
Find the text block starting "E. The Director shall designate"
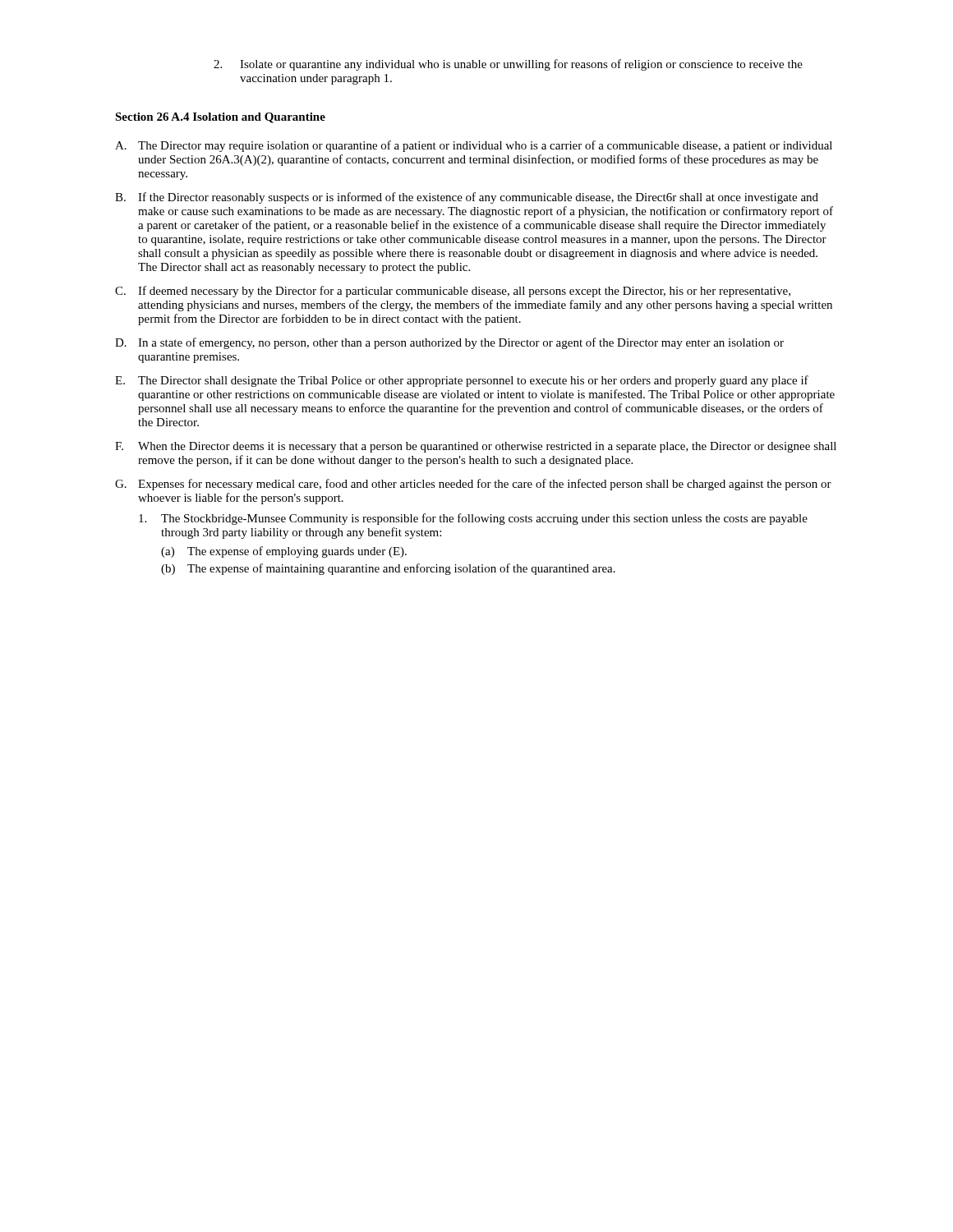(476, 402)
